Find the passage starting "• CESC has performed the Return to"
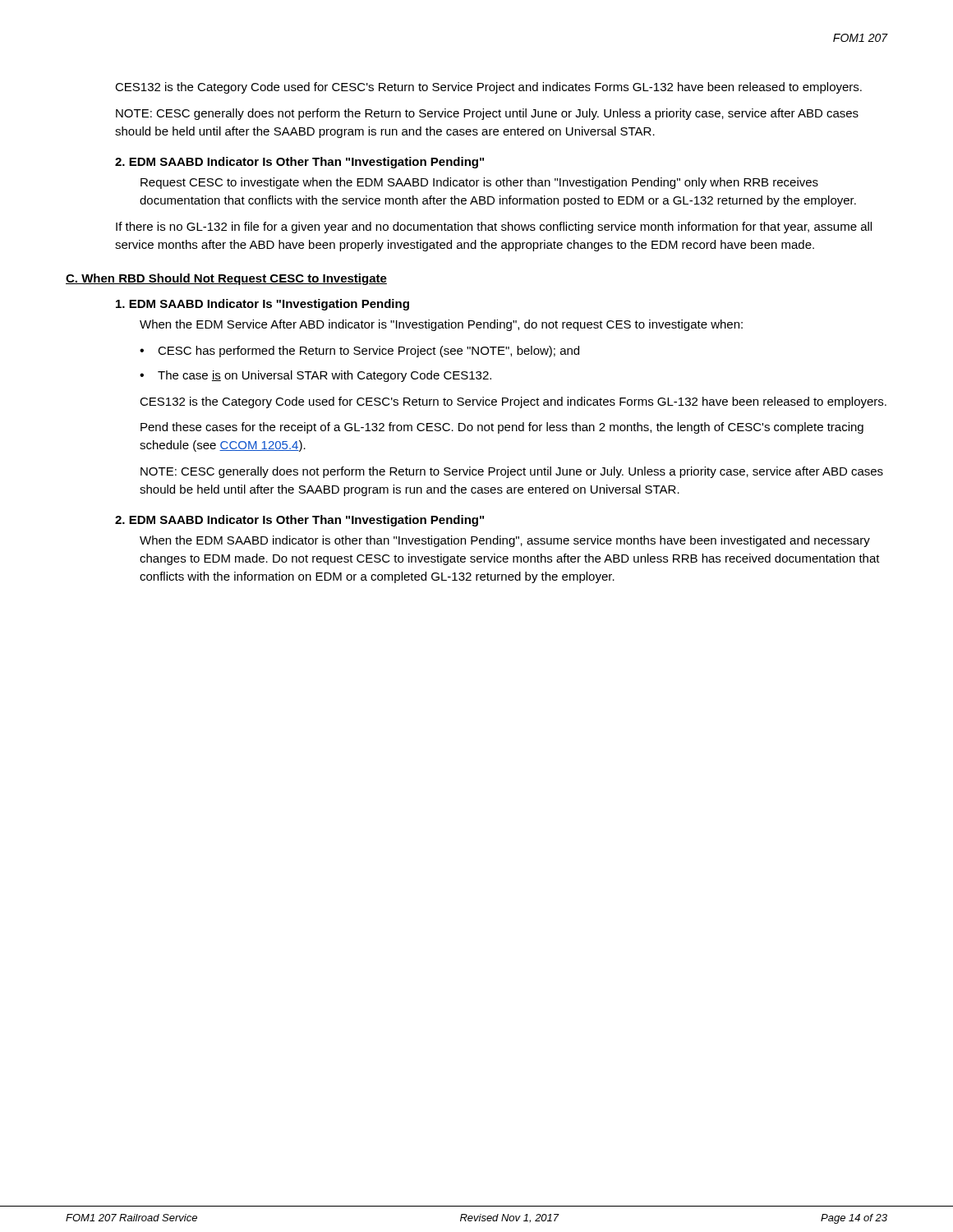This screenshot has width=953, height=1232. coord(513,351)
